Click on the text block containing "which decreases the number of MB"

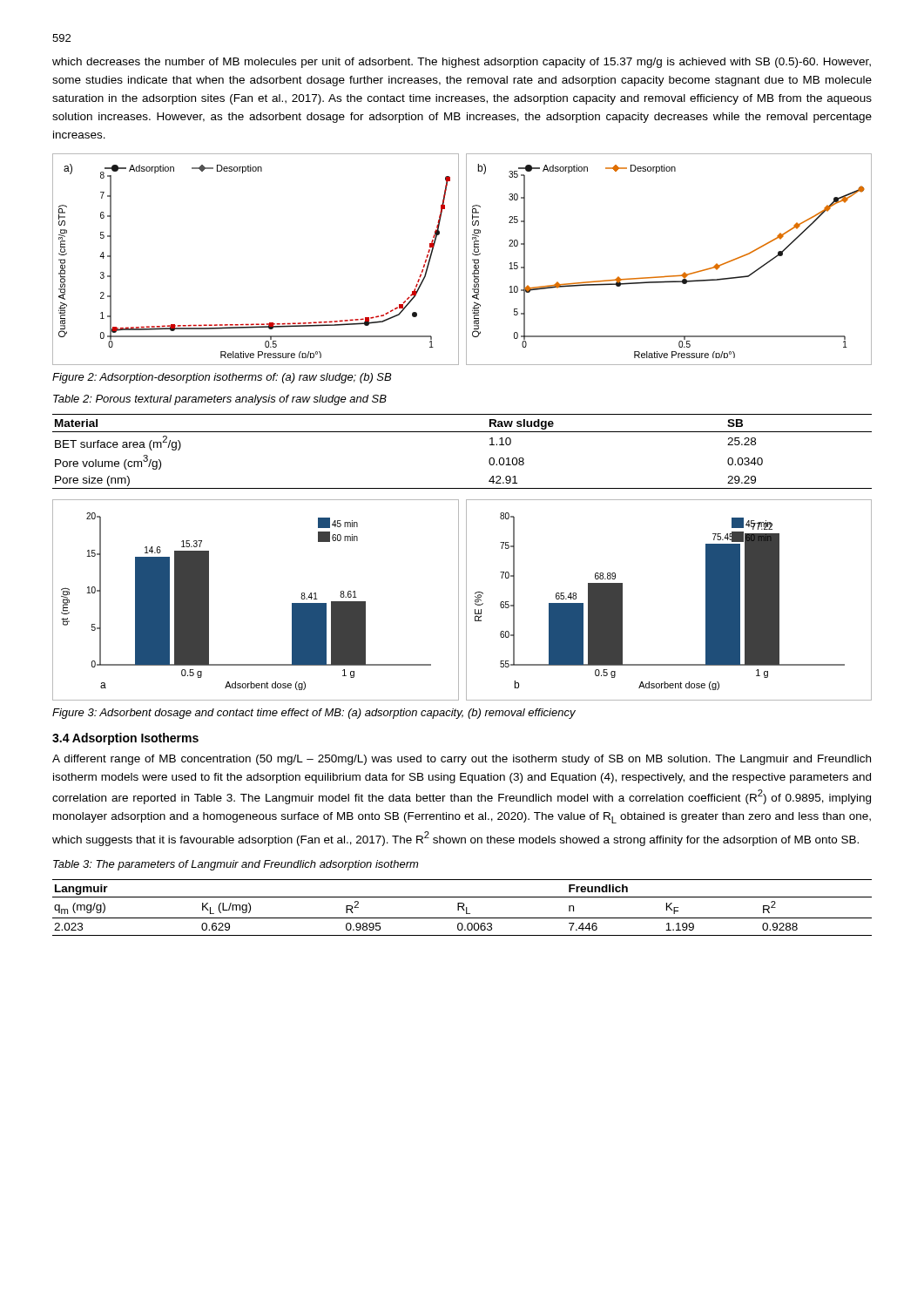462,98
